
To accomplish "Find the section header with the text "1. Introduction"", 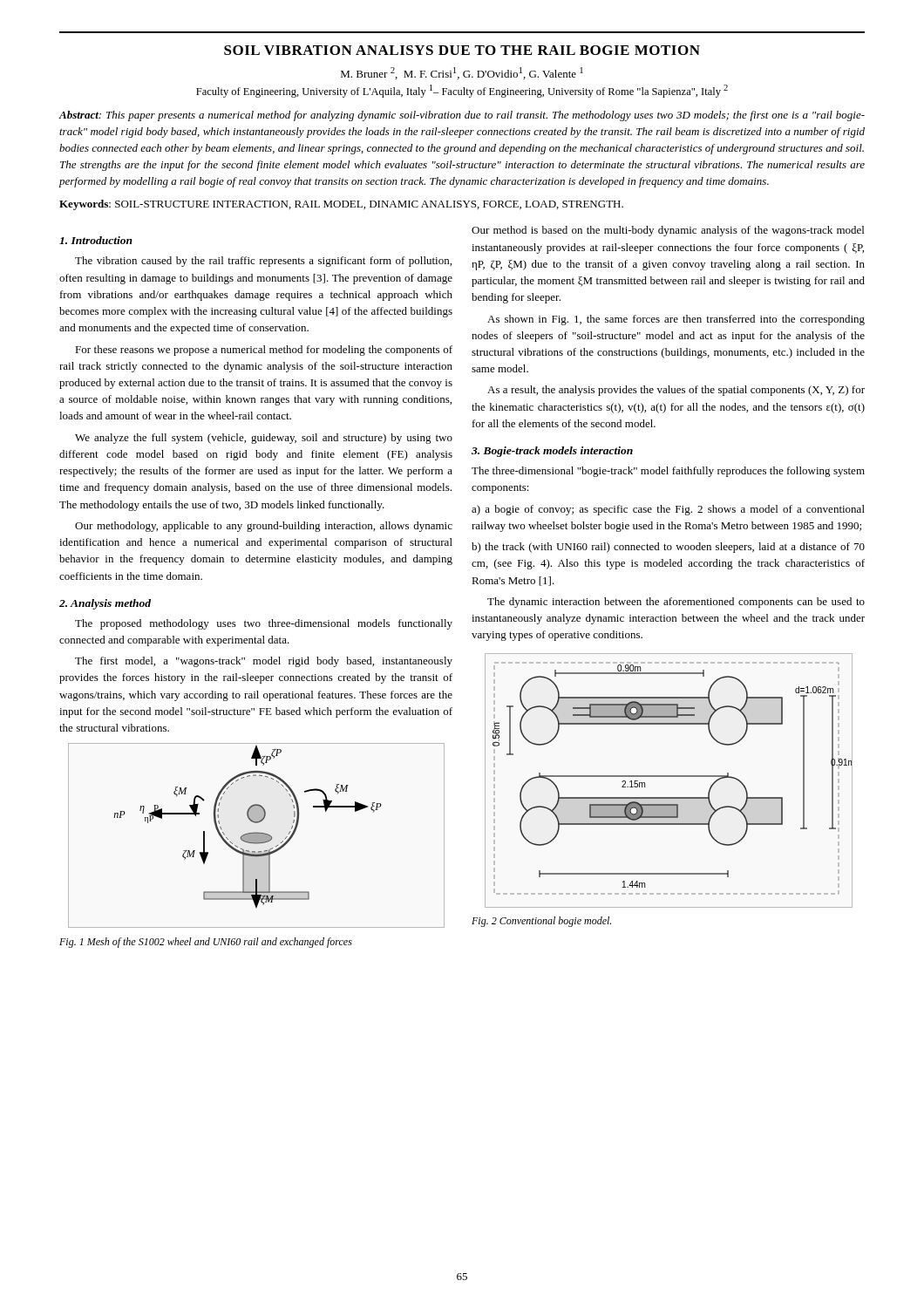I will pyautogui.click(x=96, y=241).
